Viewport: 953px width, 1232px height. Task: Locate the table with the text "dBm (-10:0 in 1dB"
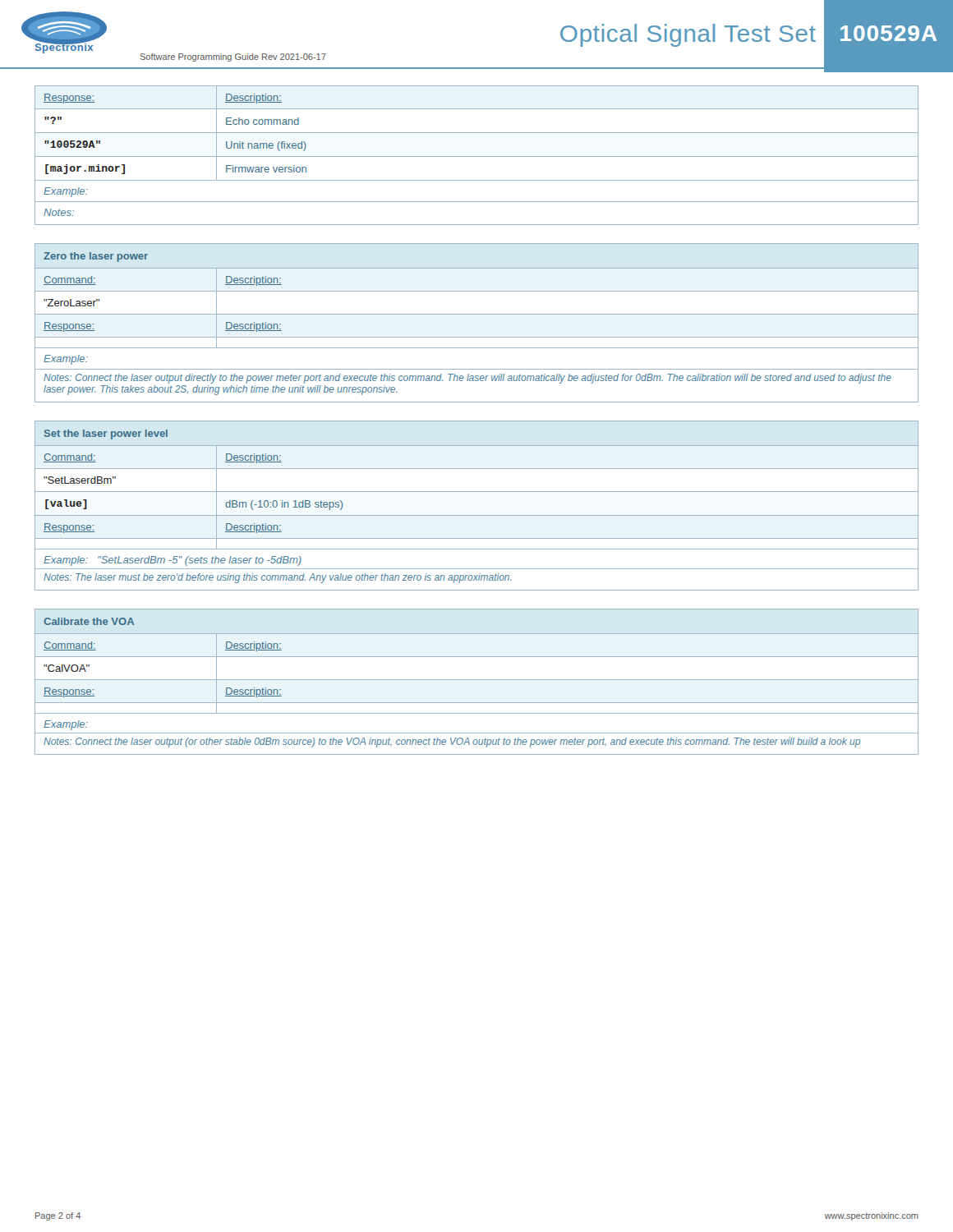476,505
